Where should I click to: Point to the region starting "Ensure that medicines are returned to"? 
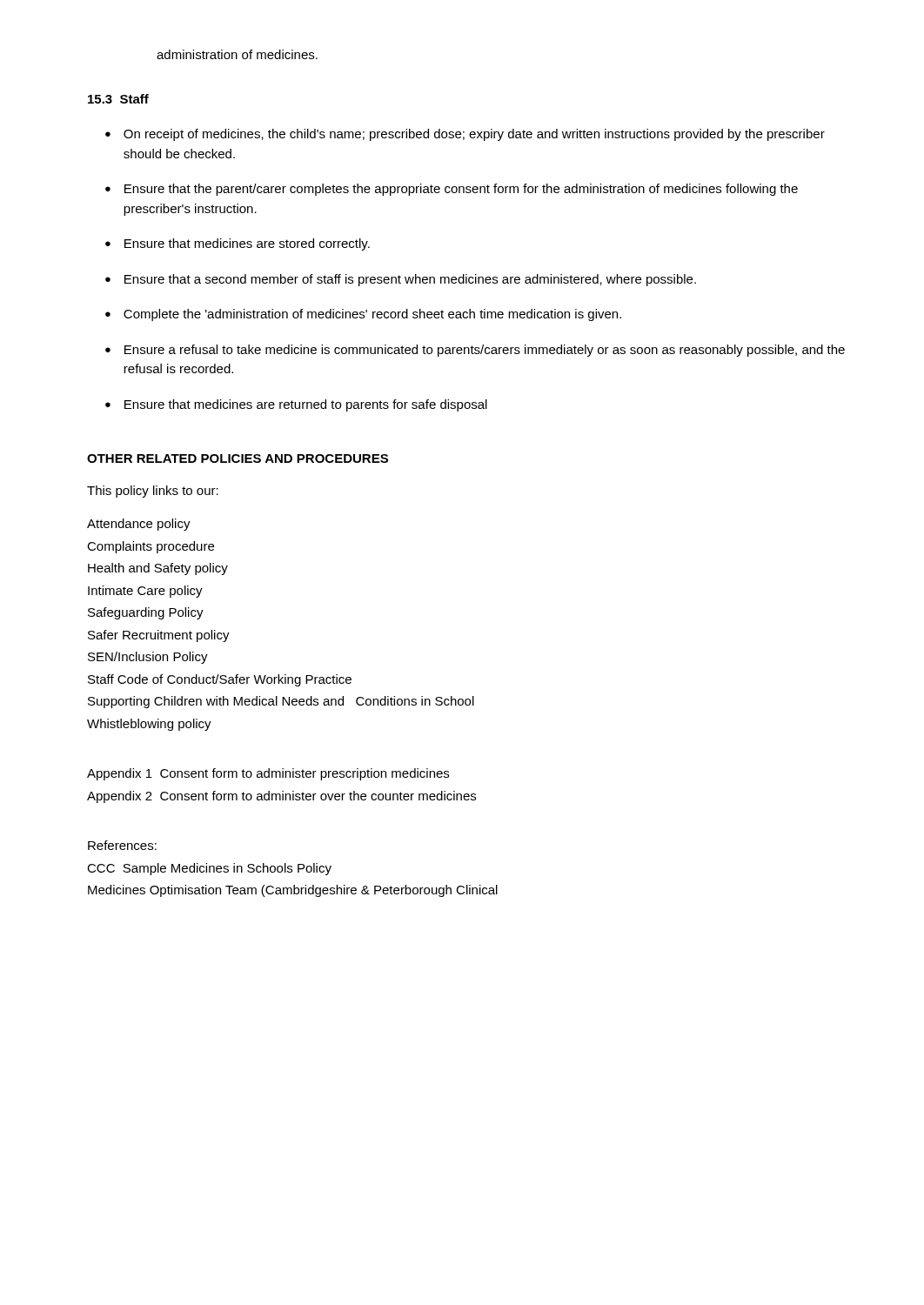[x=466, y=404]
